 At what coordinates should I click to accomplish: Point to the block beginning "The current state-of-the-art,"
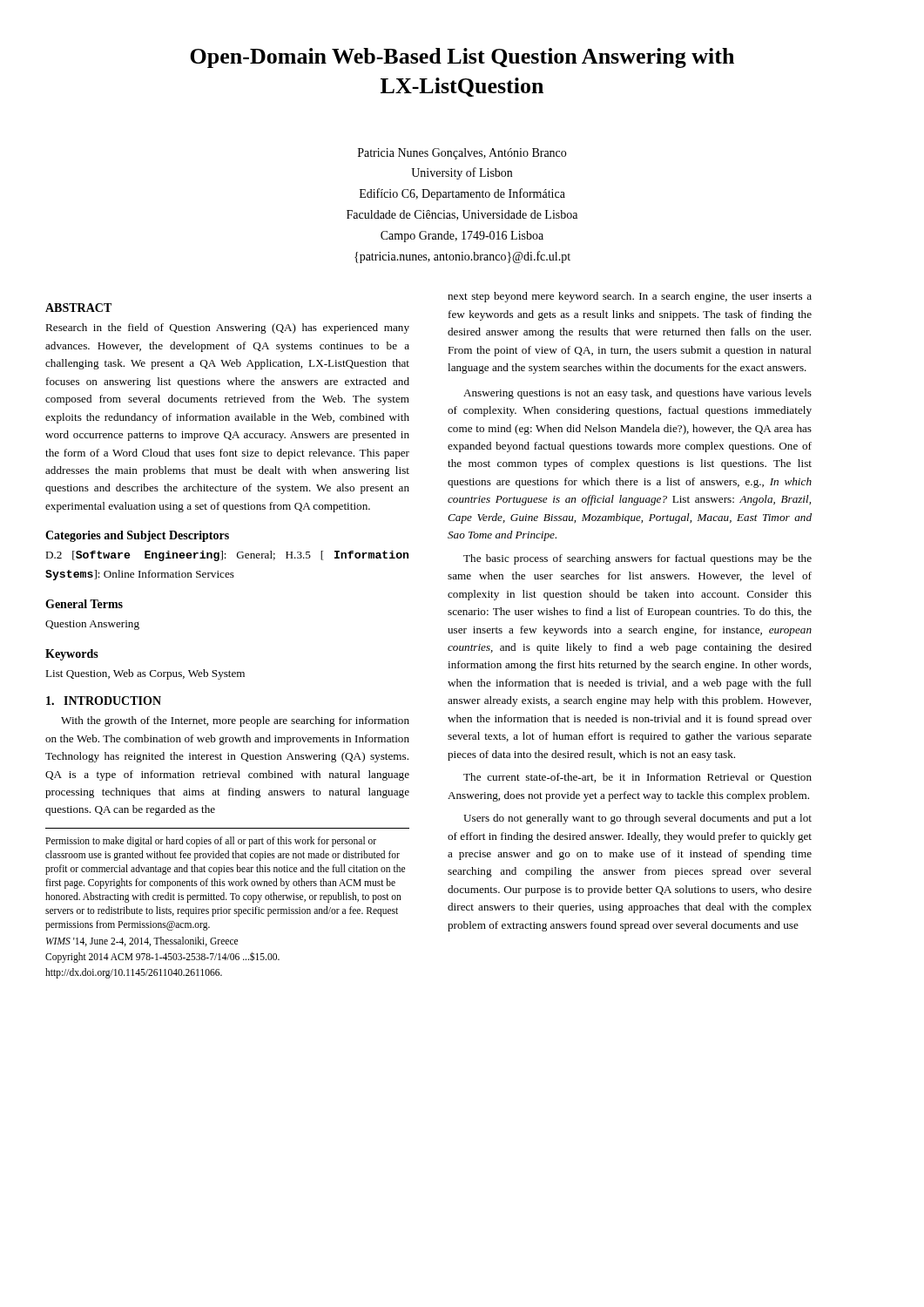[630, 786]
